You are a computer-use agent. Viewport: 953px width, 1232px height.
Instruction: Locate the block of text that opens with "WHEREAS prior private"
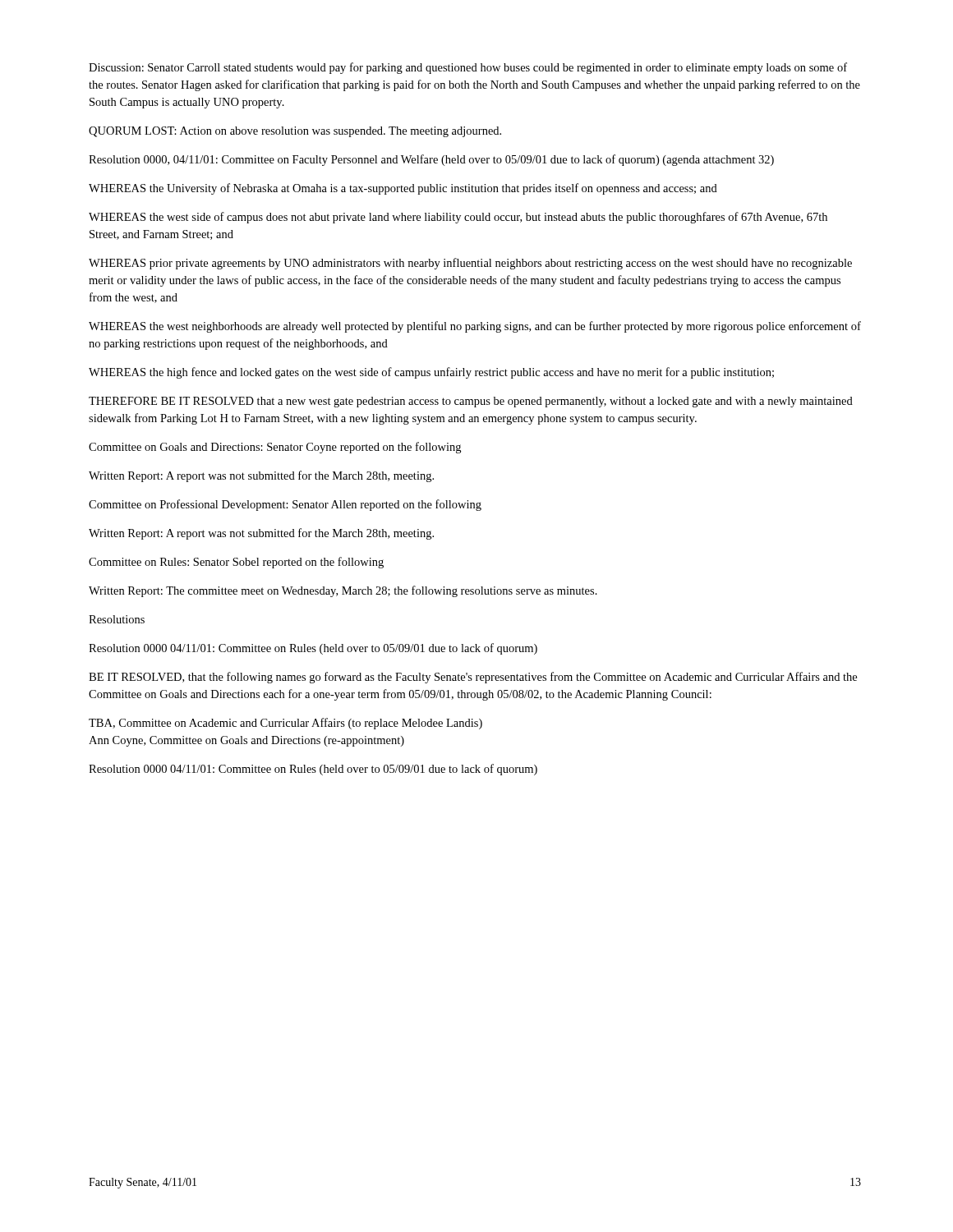click(x=470, y=280)
